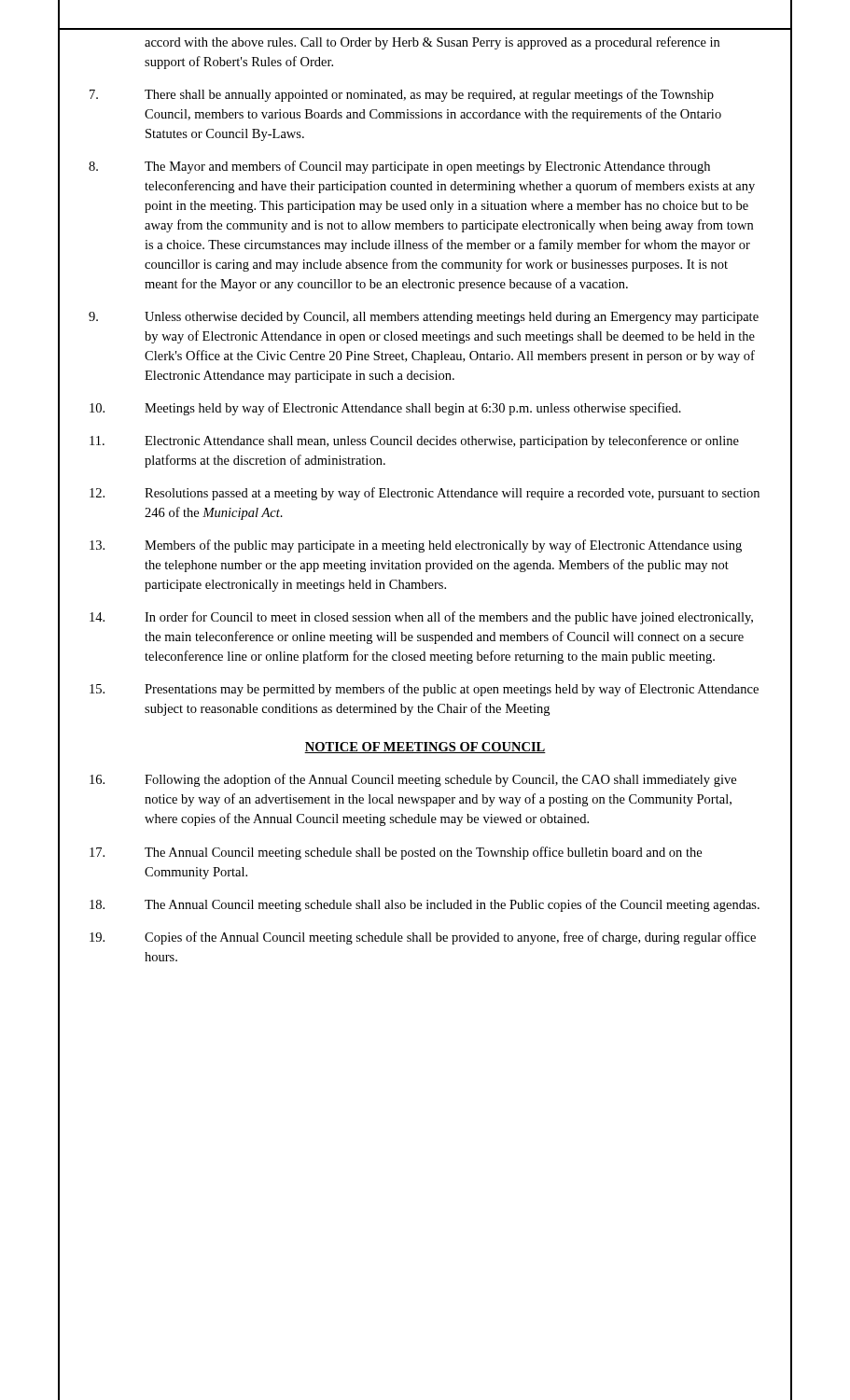This screenshot has width=850, height=1400.
Task: Find the section header on this page that starts "NOTICE OF MEETINGS OF"
Action: 425,747
